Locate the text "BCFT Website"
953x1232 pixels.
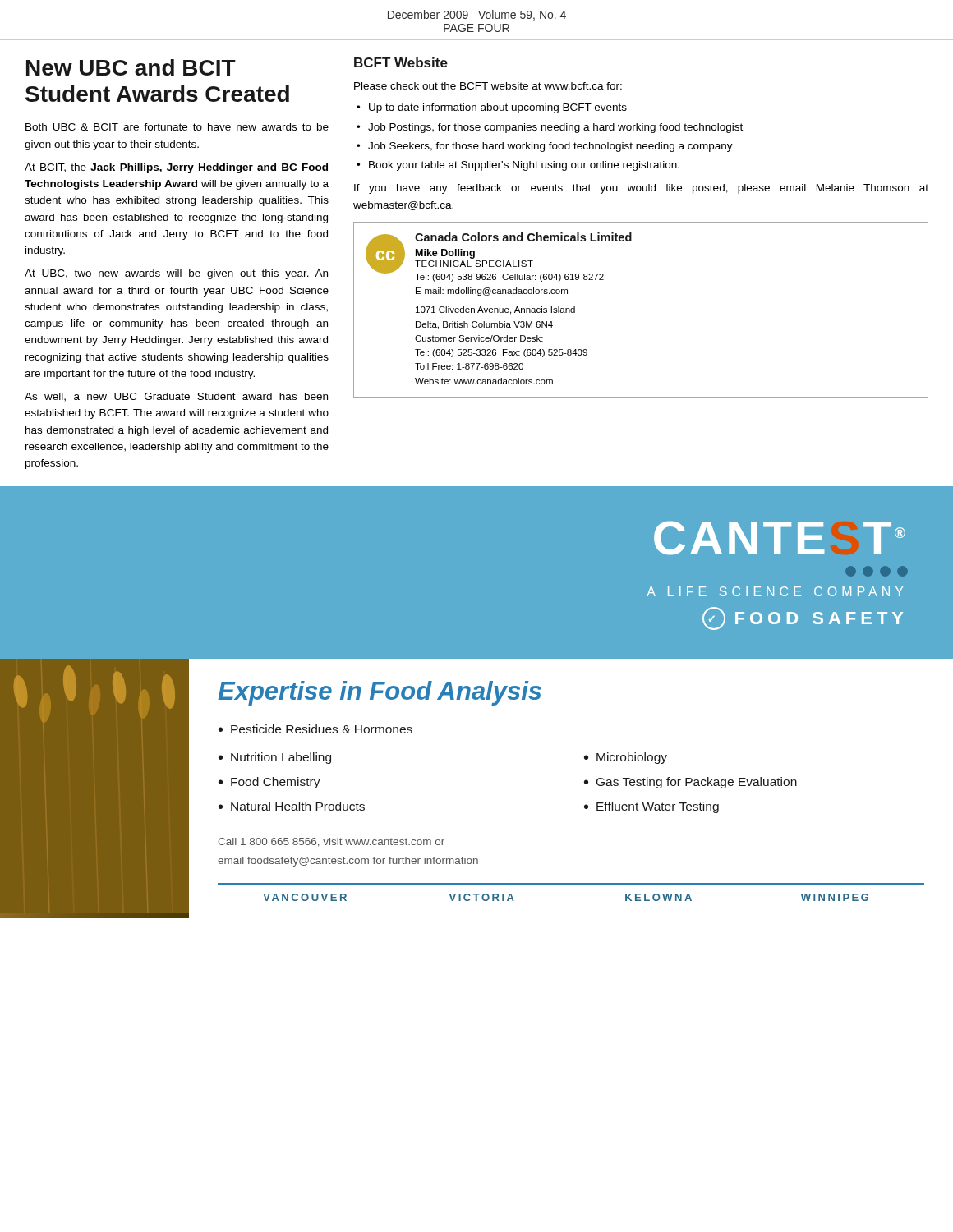click(401, 62)
